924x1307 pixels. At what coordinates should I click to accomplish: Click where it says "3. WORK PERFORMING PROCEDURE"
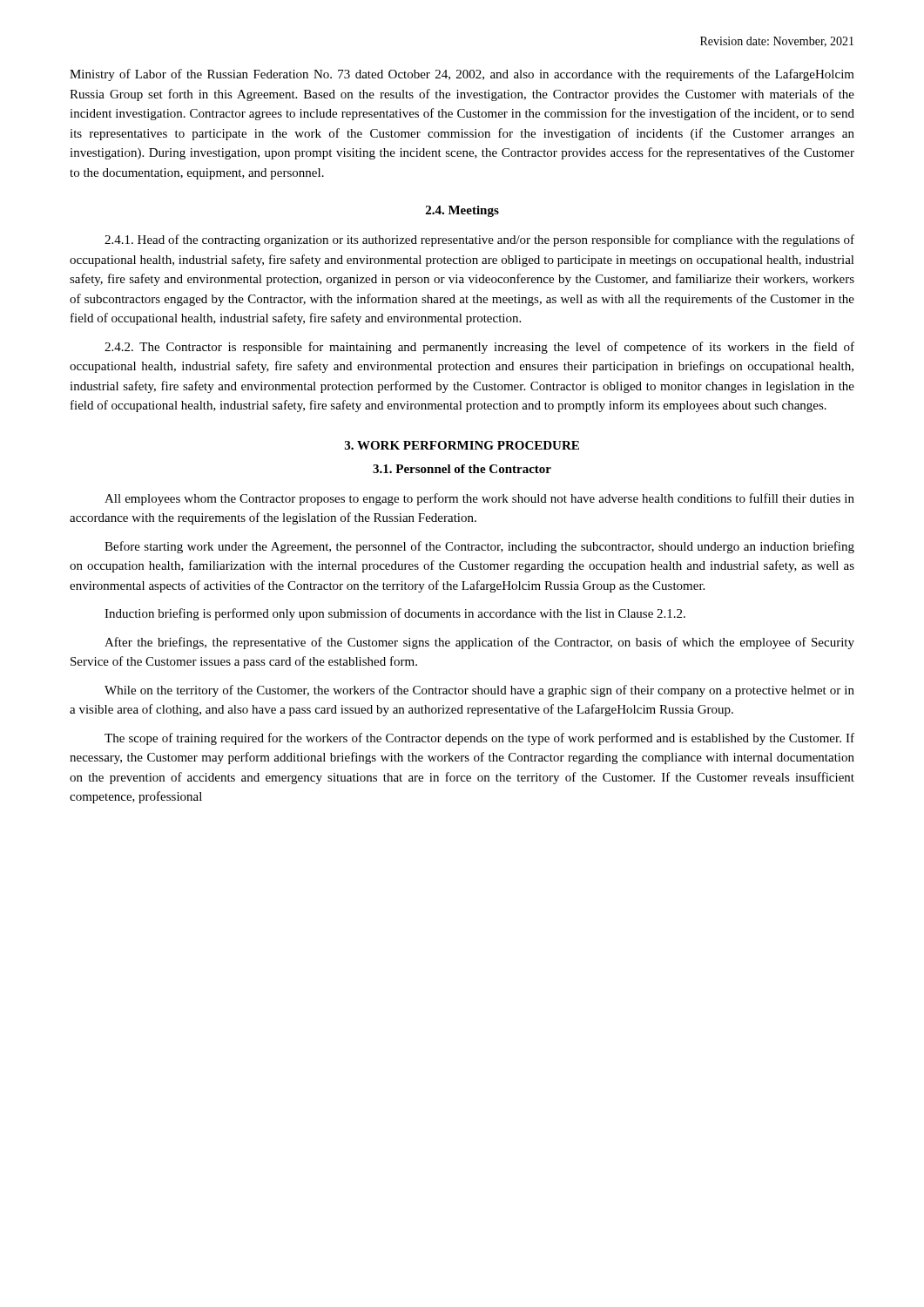tap(462, 445)
